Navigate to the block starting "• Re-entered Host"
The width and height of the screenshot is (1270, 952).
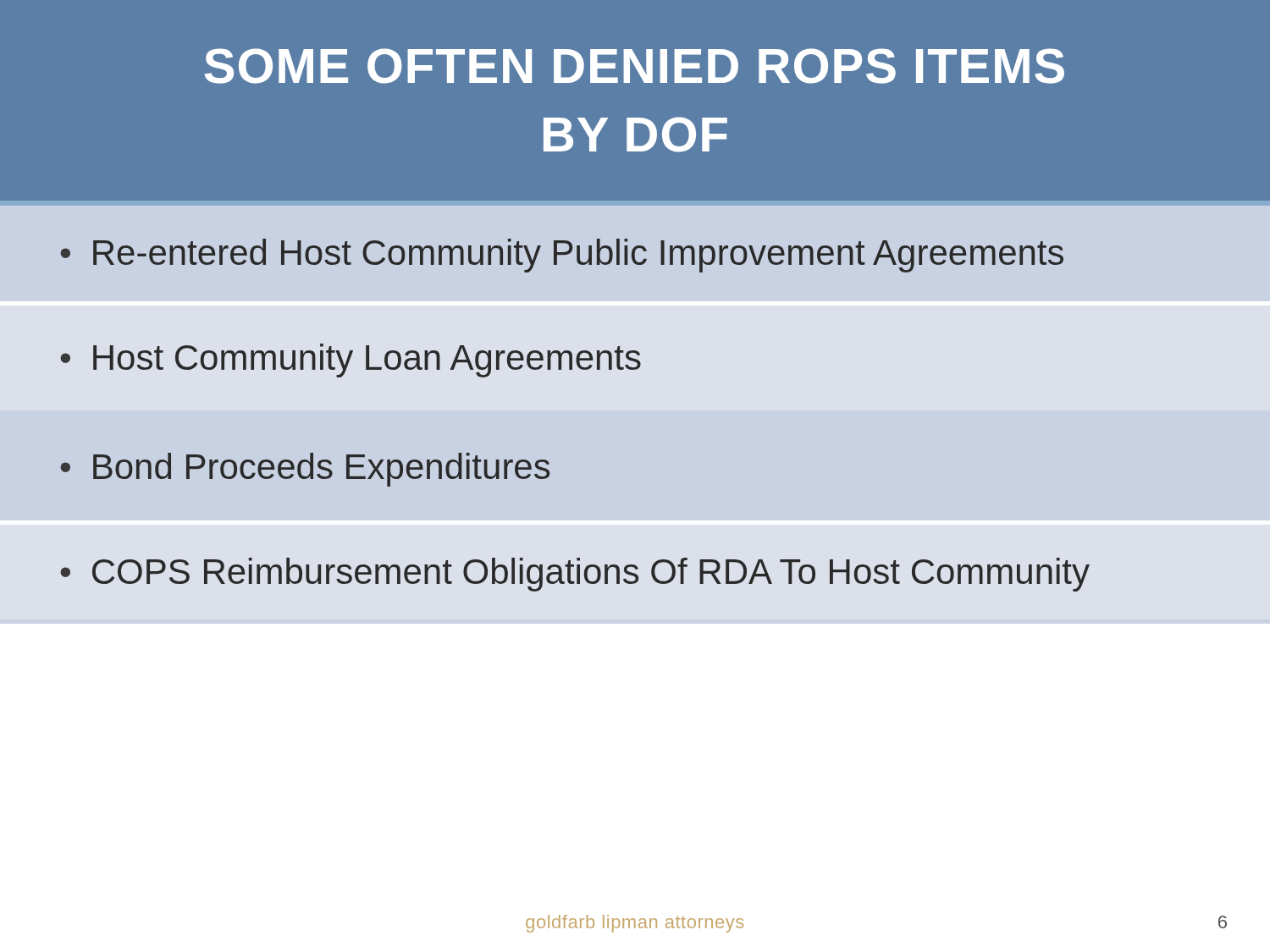point(562,253)
